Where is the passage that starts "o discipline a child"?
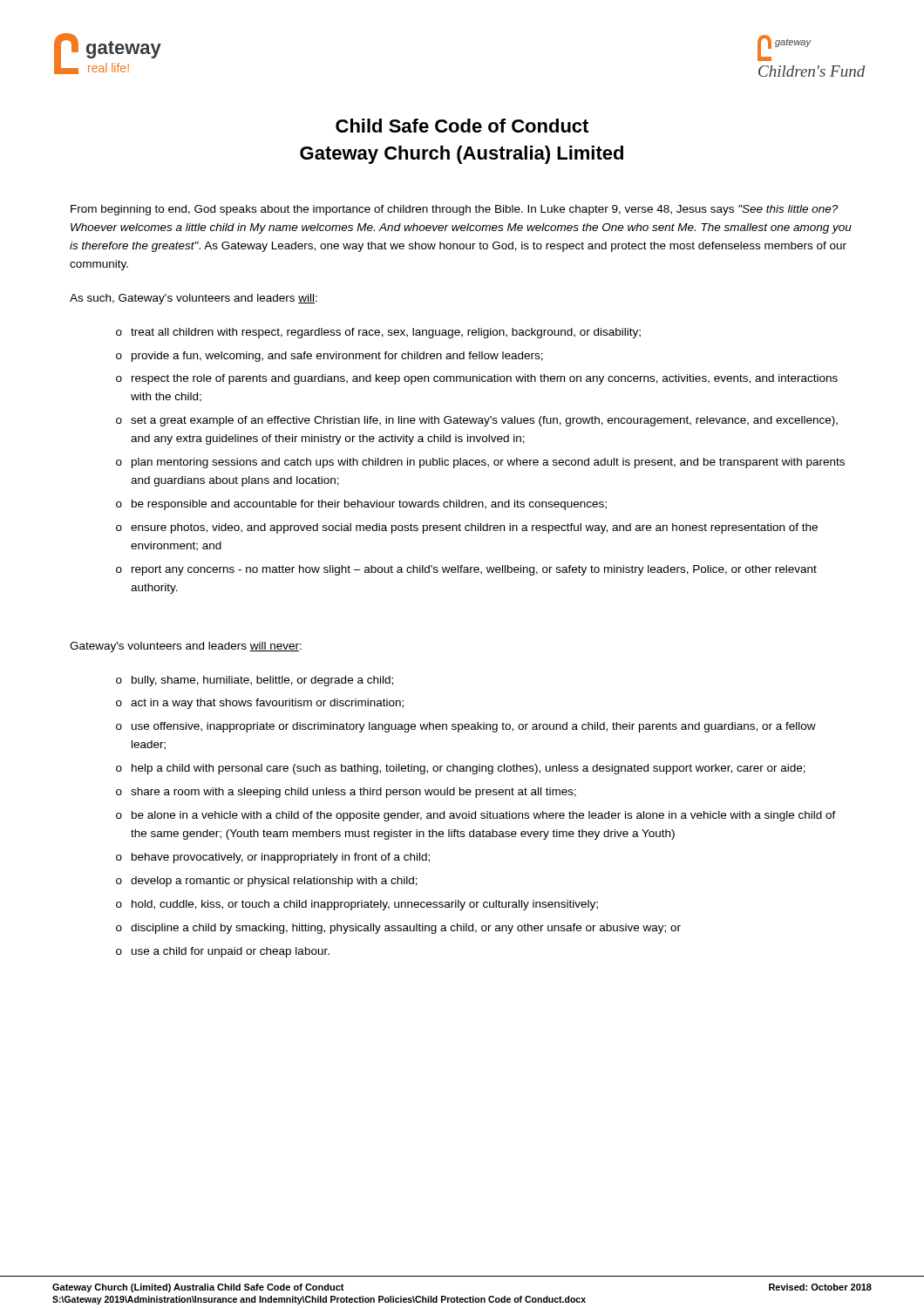The height and width of the screenshot is (1308, 924). [x=462, y=928]
